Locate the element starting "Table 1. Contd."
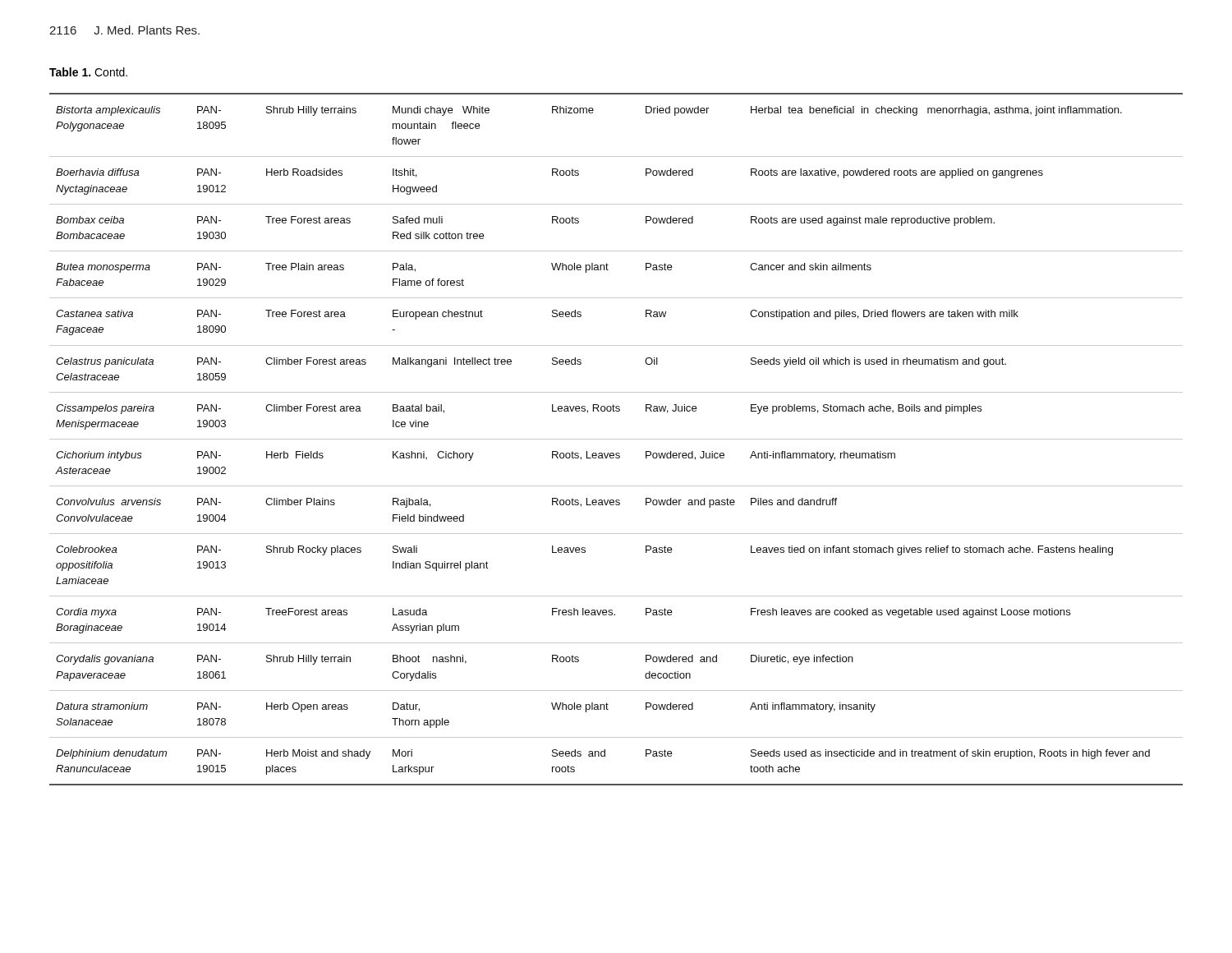The height and width of the screenshot is (953, 1232). pos(89,72)
